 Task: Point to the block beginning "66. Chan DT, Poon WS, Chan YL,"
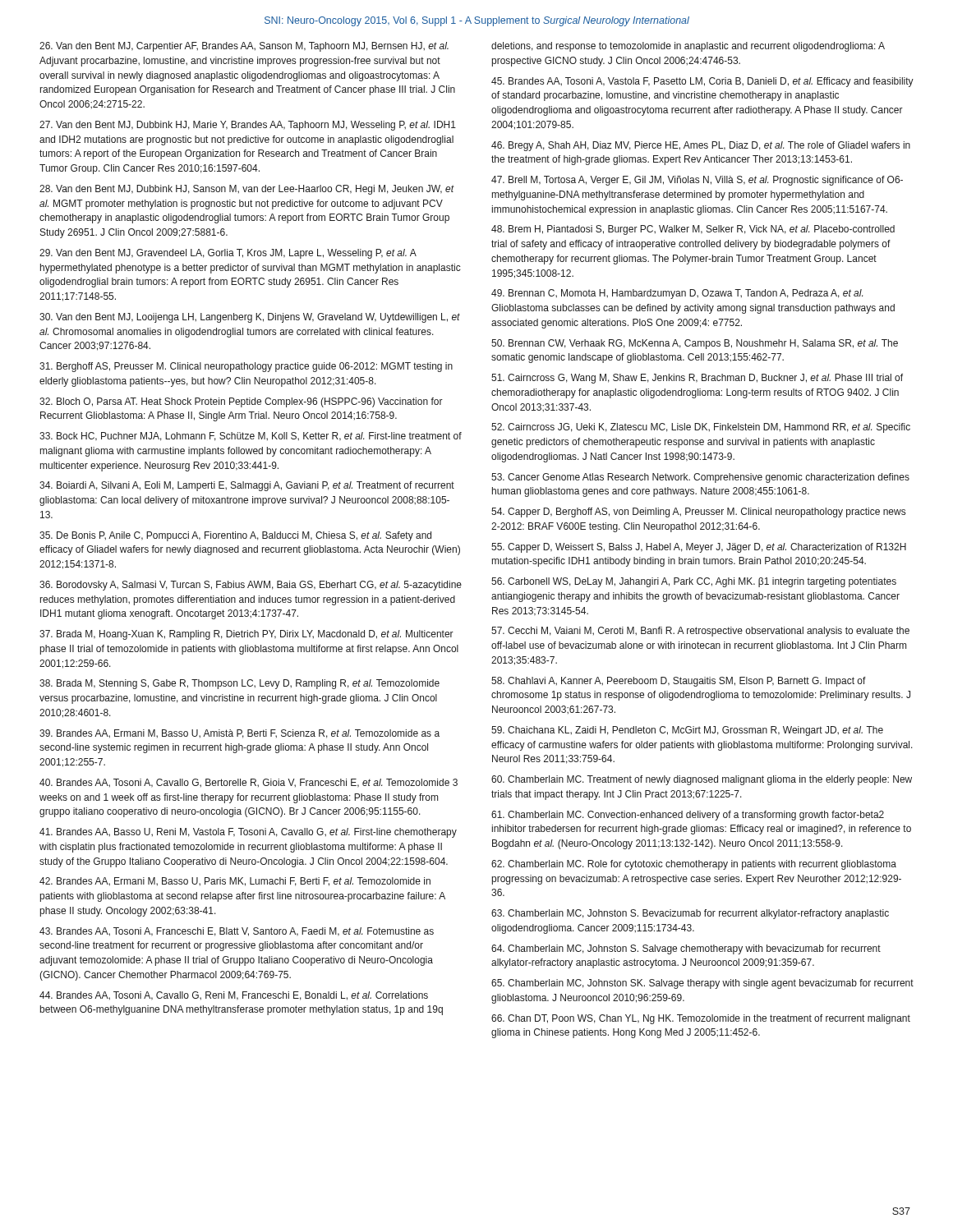pyautogui.click(x=701, y=1025)
